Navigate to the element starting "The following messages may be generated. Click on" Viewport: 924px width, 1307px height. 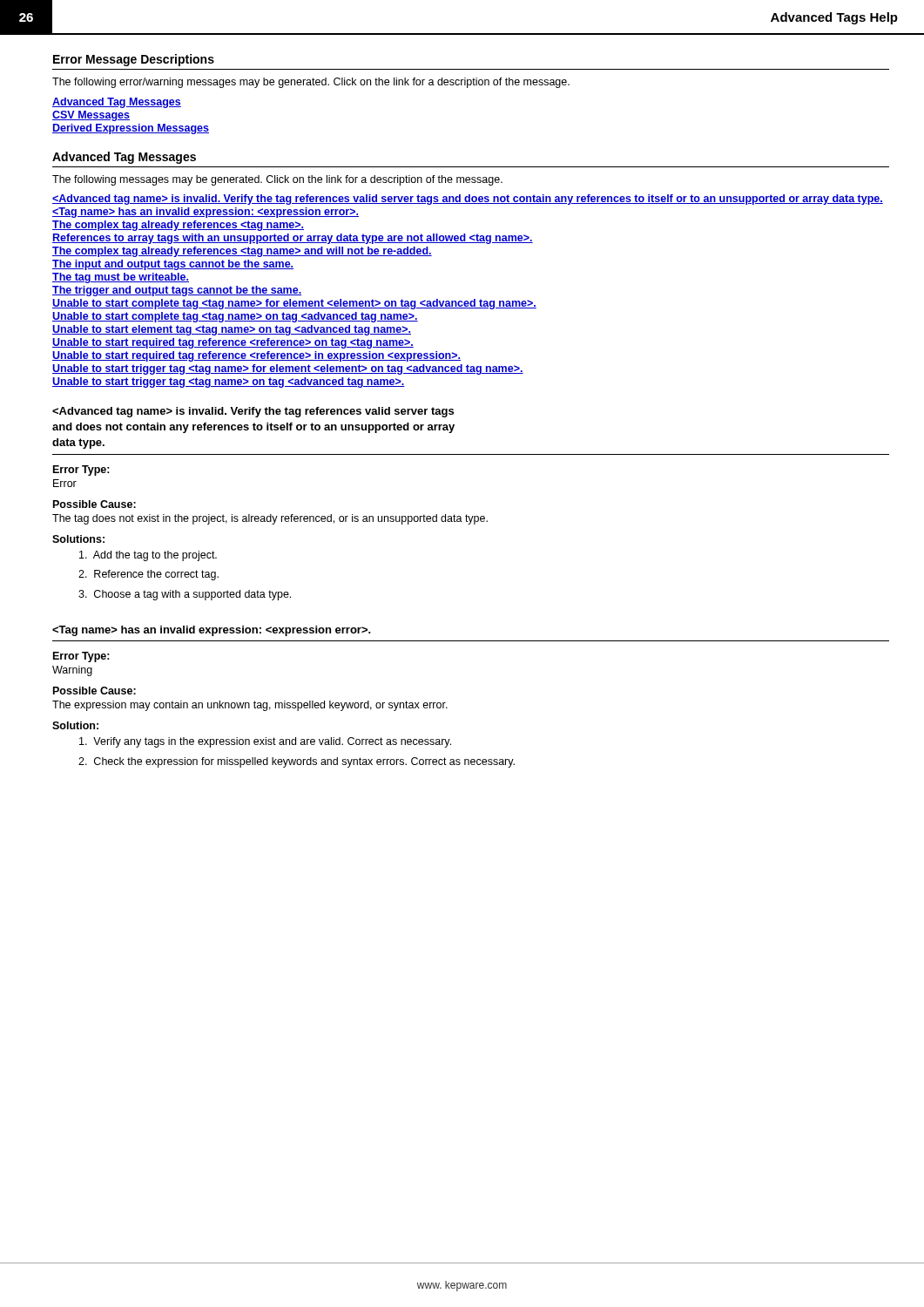click(278, 179)
